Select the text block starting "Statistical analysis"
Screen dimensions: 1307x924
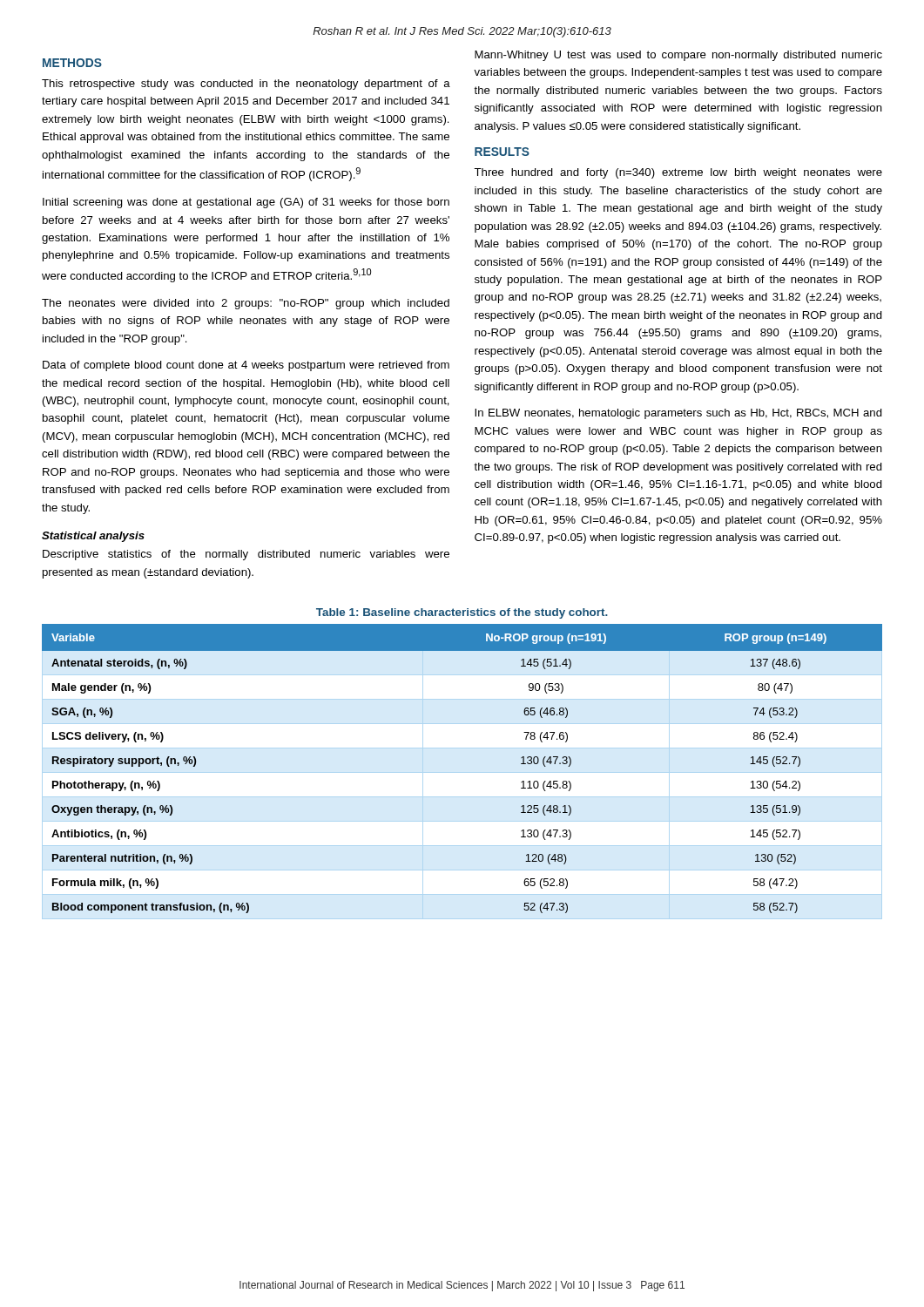point(93,536)
